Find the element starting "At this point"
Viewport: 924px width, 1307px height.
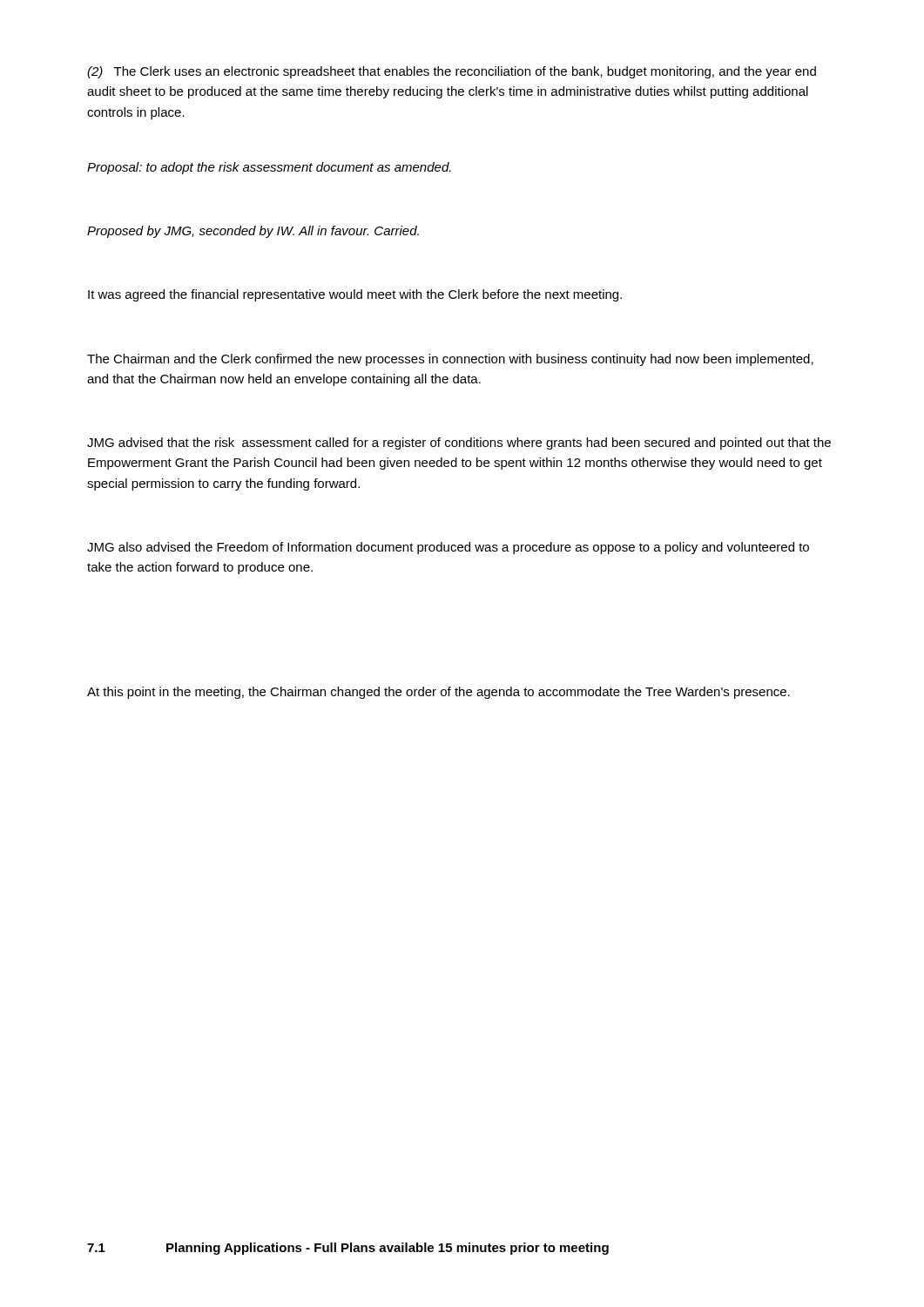(439, 692)
